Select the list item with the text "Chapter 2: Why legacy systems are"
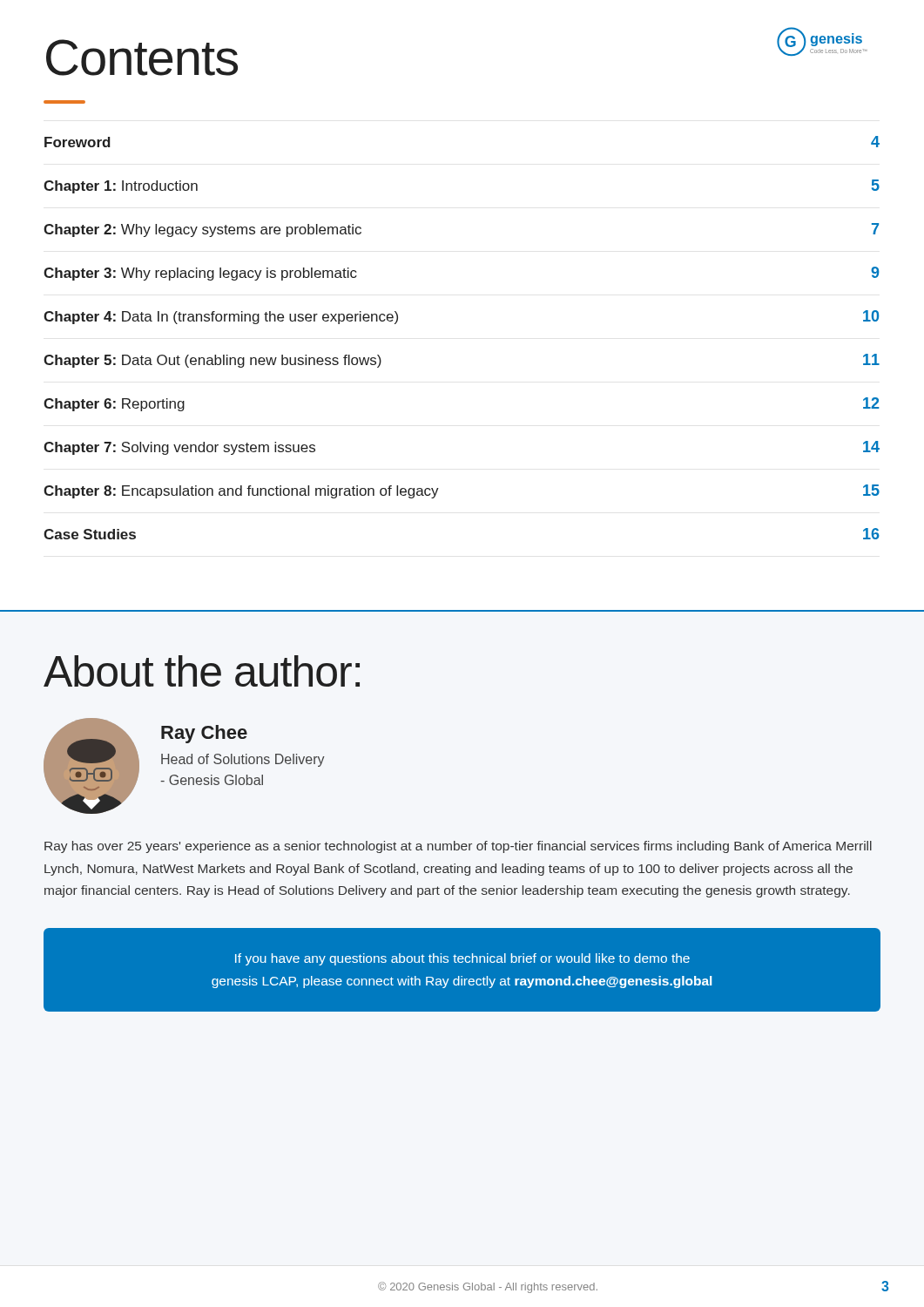 point(185,229)
